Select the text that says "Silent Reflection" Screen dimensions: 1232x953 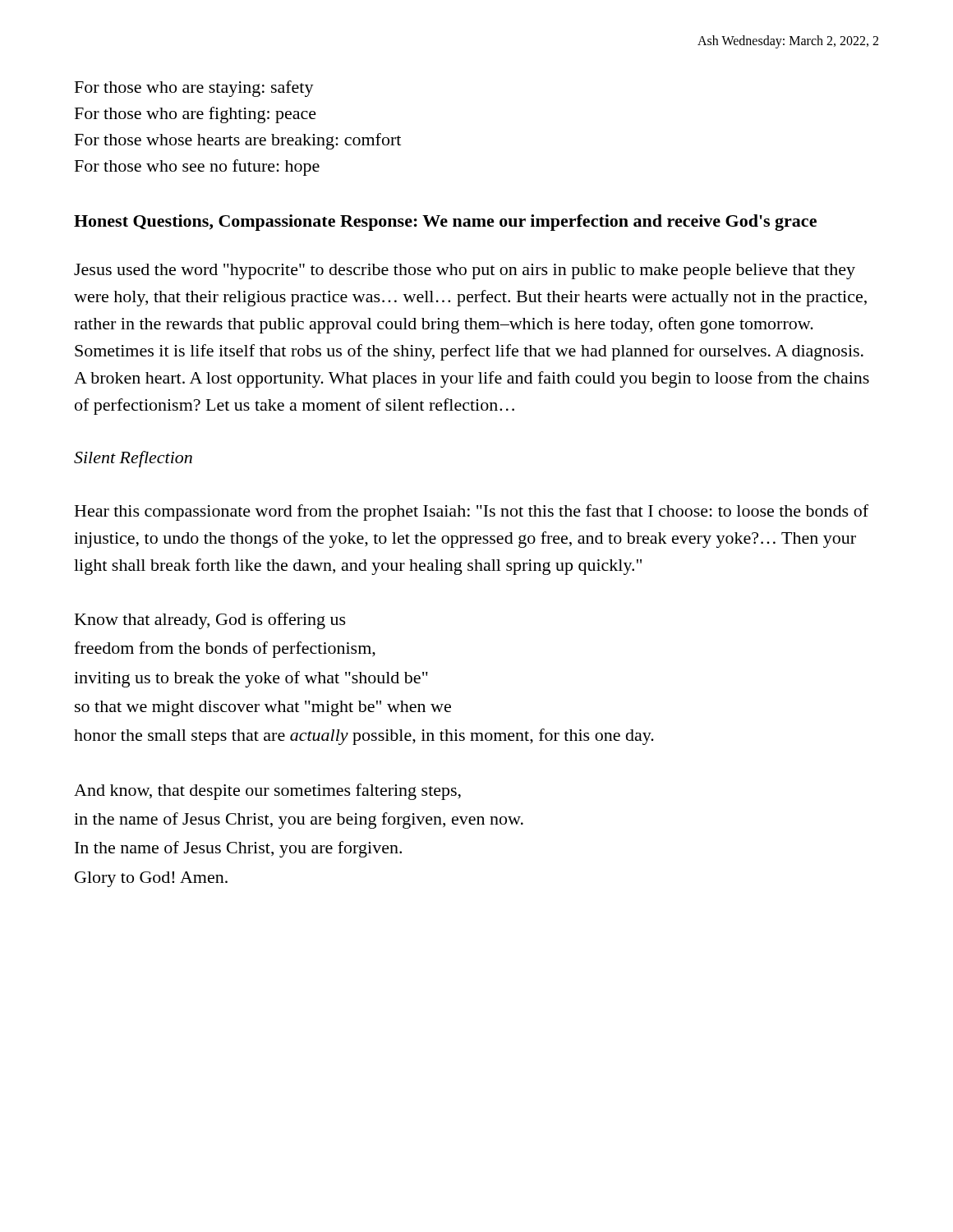tap(133, 457)
